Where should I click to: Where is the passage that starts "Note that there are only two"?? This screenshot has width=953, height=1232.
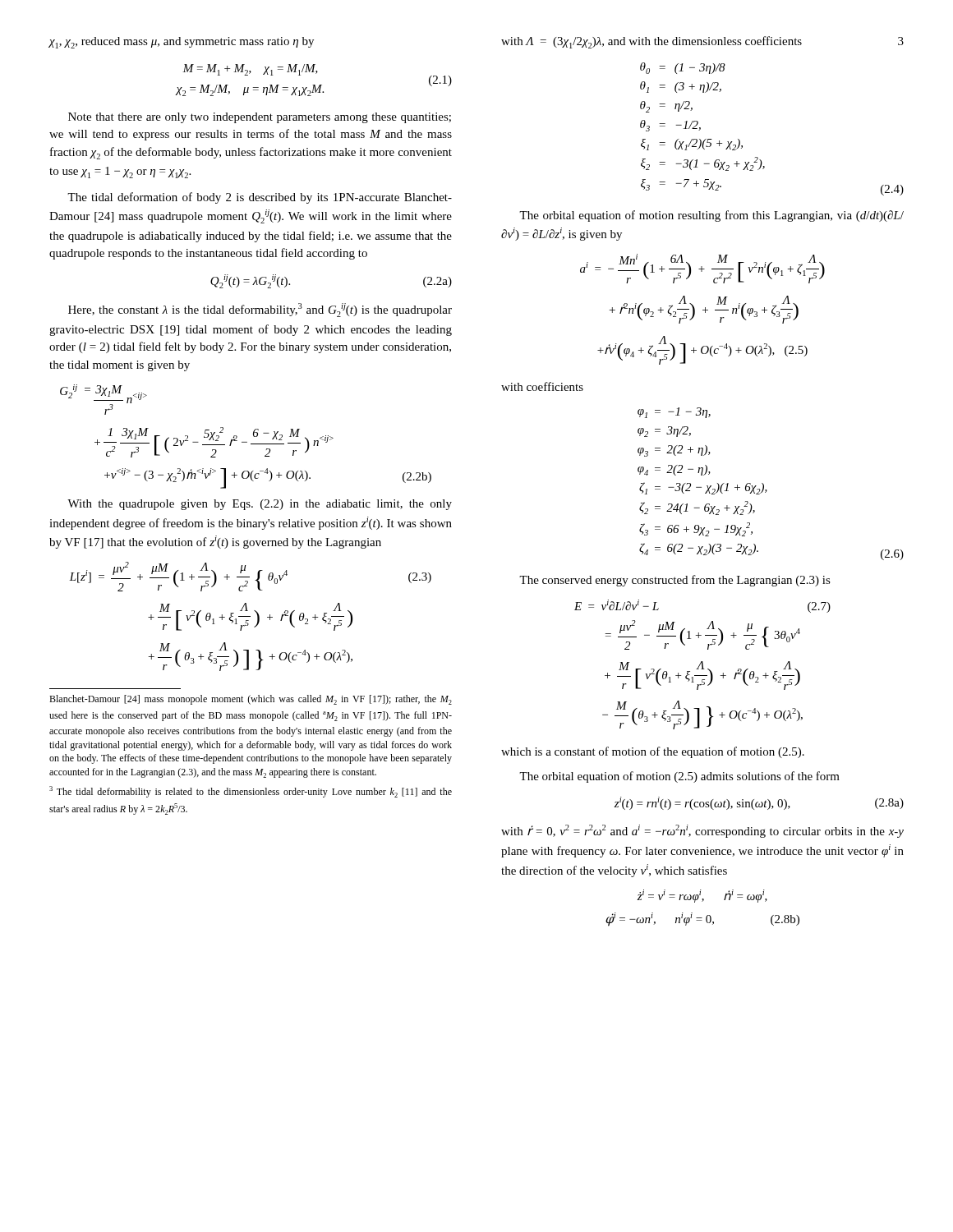(251, 145)
